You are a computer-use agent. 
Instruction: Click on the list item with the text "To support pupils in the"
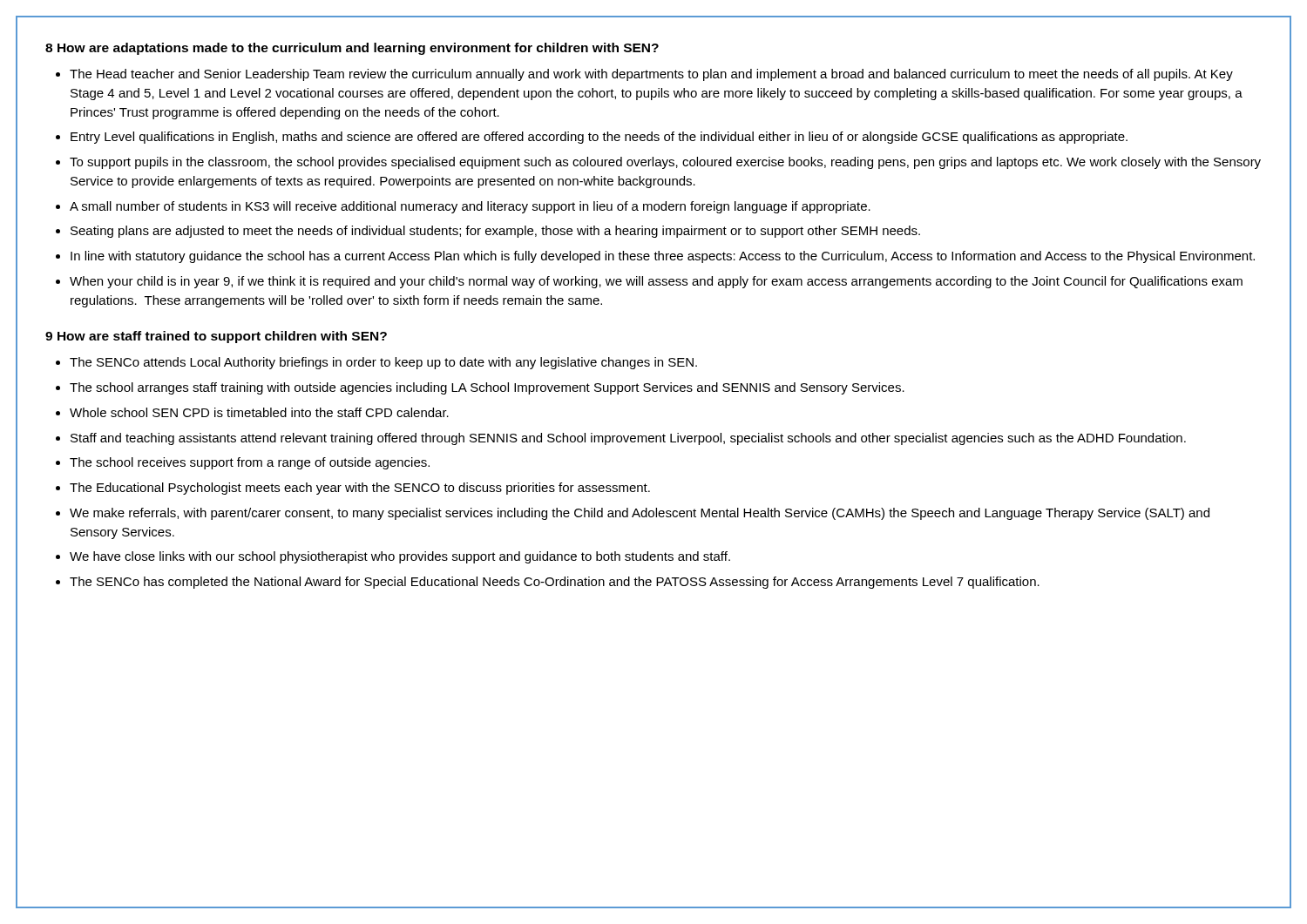[x=665, y=171]
